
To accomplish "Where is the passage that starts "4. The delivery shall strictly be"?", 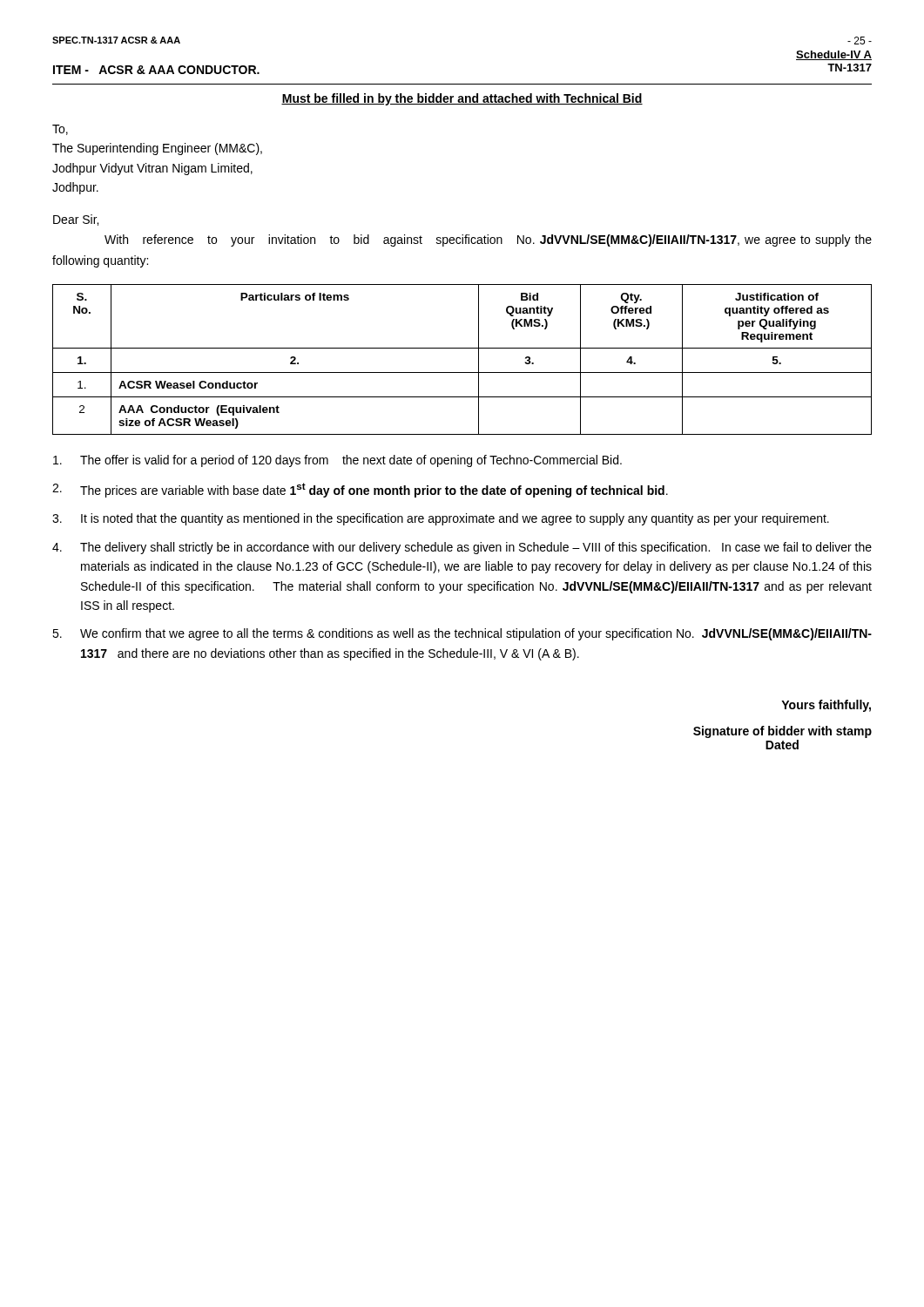I will click(x=462, y=576).
